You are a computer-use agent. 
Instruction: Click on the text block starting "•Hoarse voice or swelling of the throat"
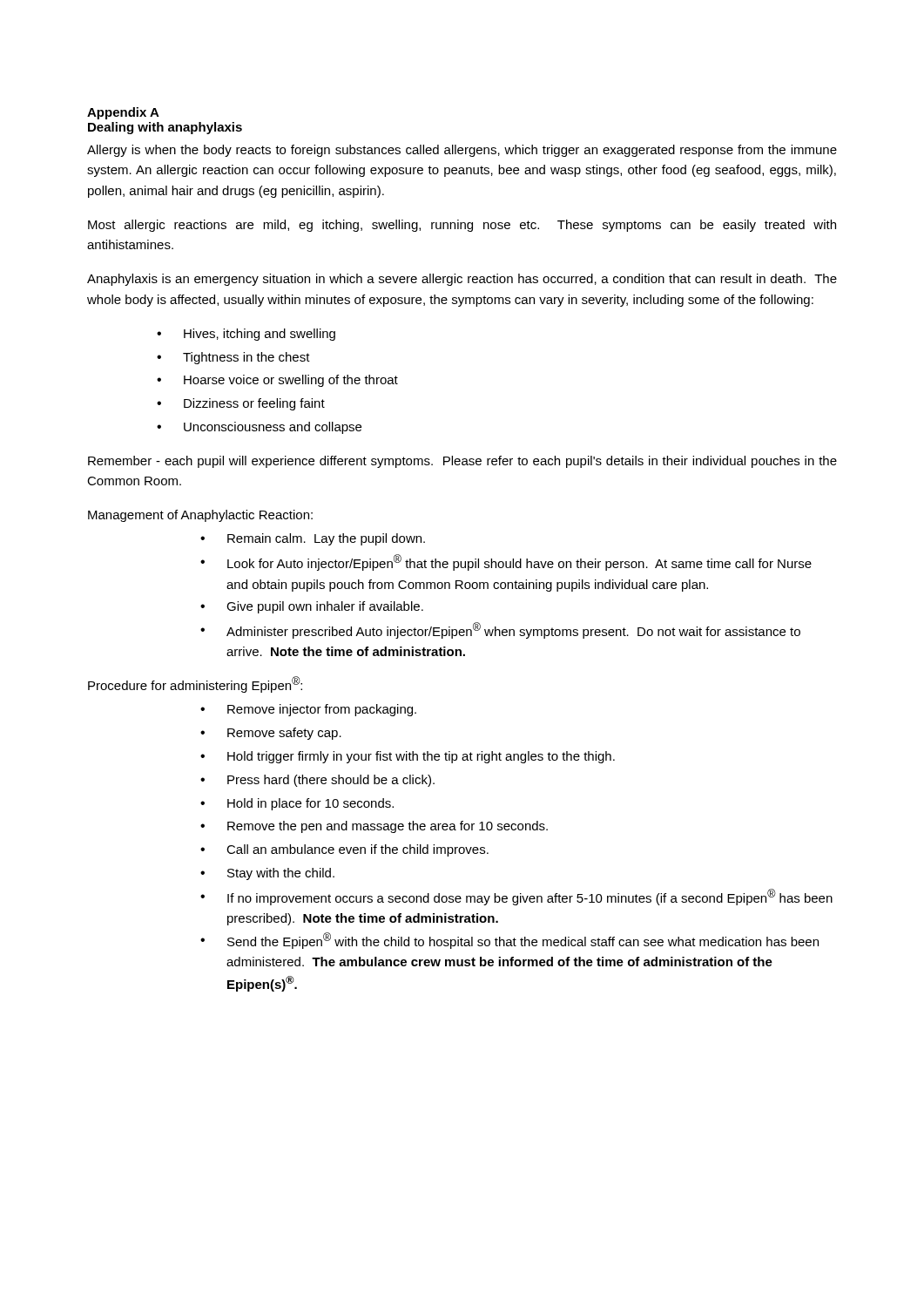tap(277, 381)
